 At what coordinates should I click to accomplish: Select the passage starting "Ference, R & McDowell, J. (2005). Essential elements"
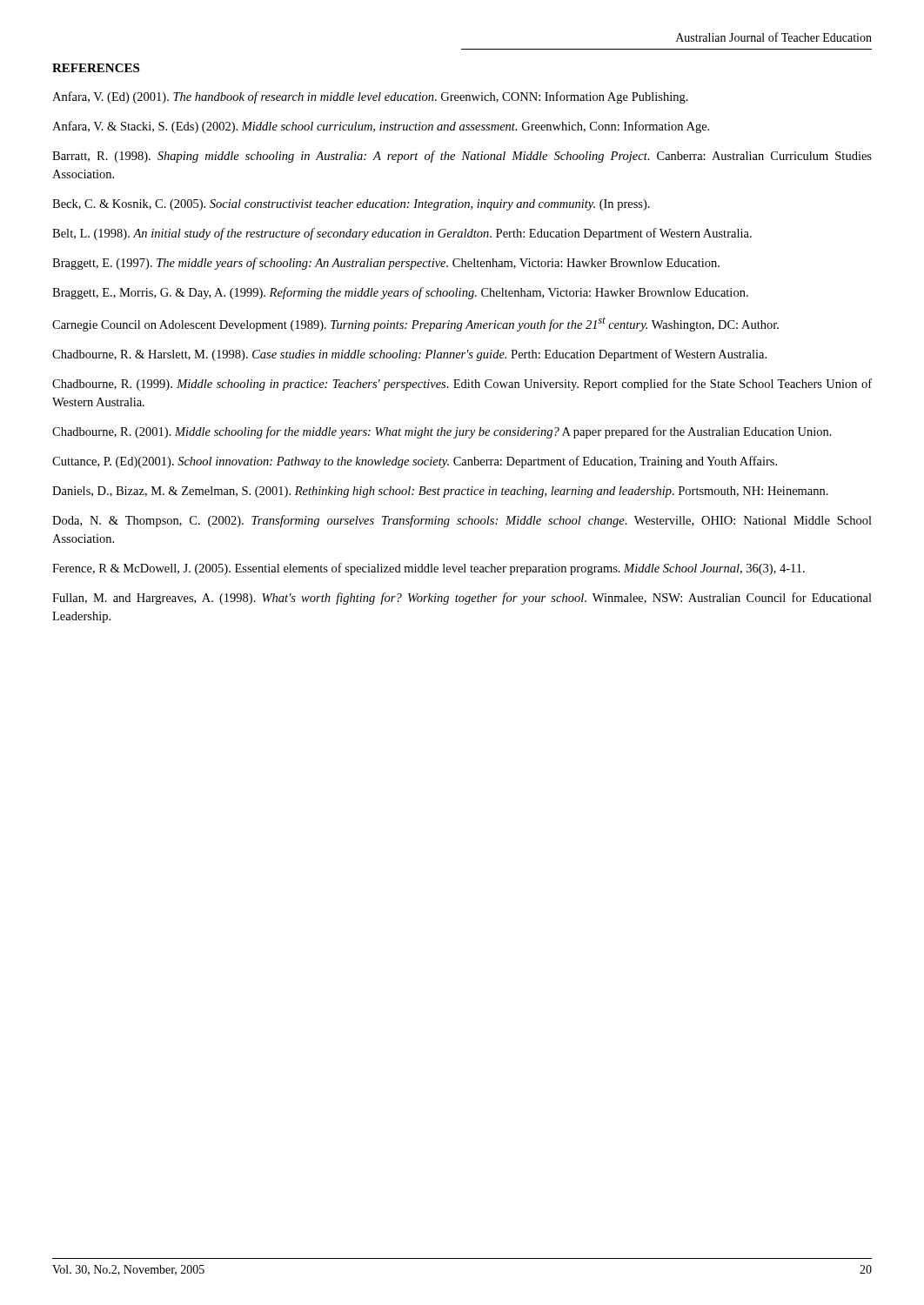pyautogui.click(x=429, y=568)
